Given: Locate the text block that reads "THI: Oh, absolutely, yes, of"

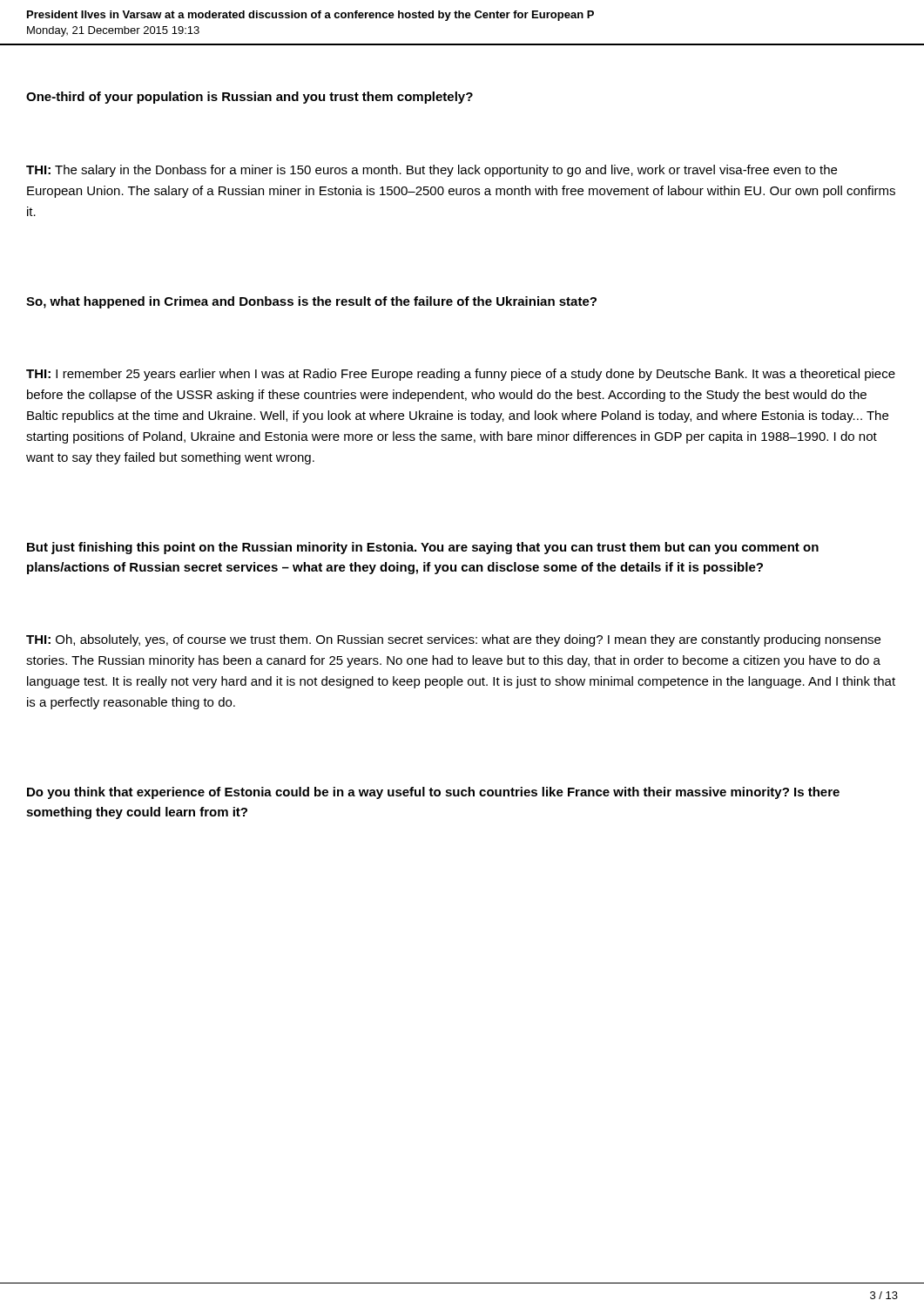Looking at the screenshot, I should pos(461,670).
